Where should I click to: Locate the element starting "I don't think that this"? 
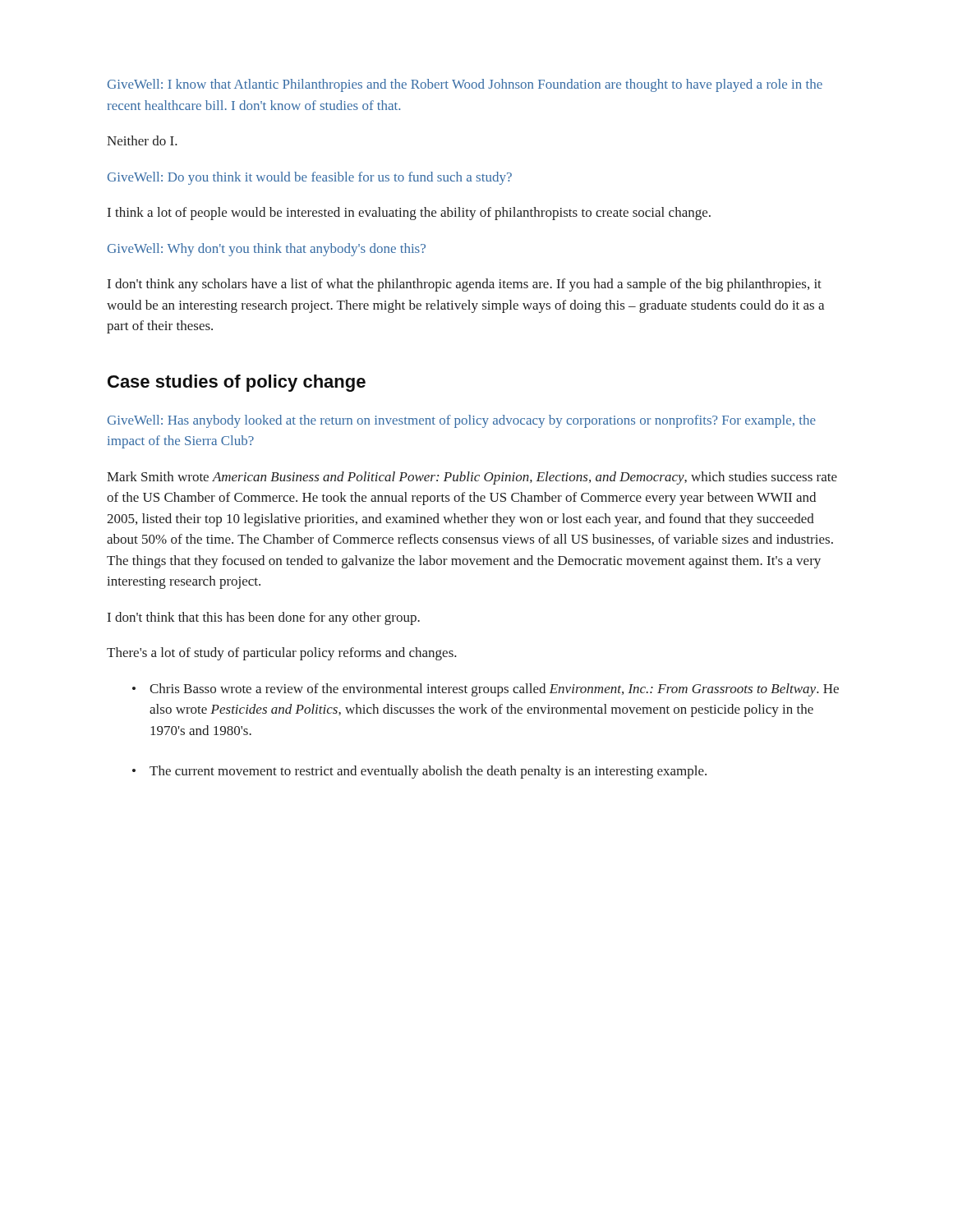[x=264, y=617]
